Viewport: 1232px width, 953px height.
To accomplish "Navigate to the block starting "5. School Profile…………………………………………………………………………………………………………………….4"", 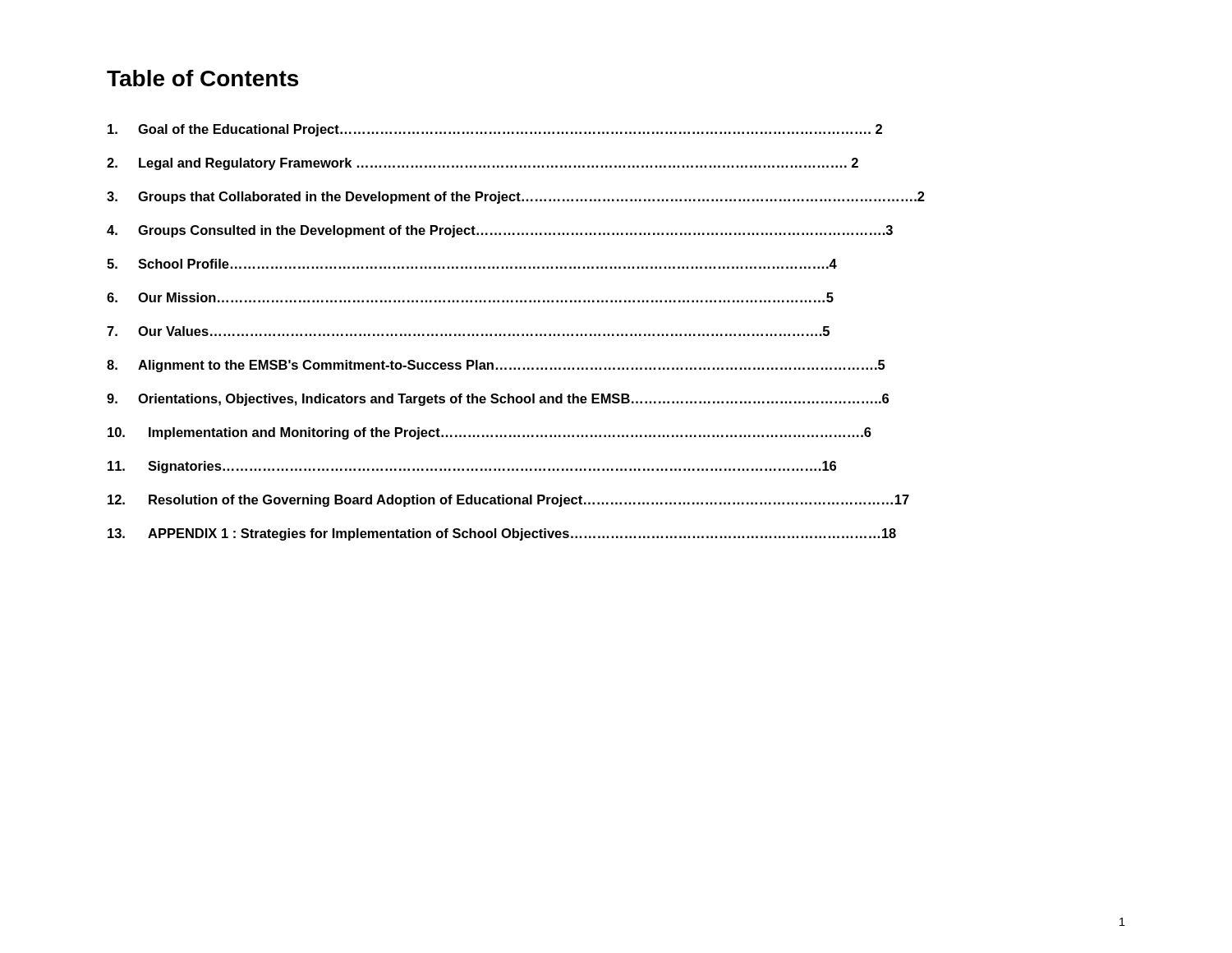I will 616,264.
